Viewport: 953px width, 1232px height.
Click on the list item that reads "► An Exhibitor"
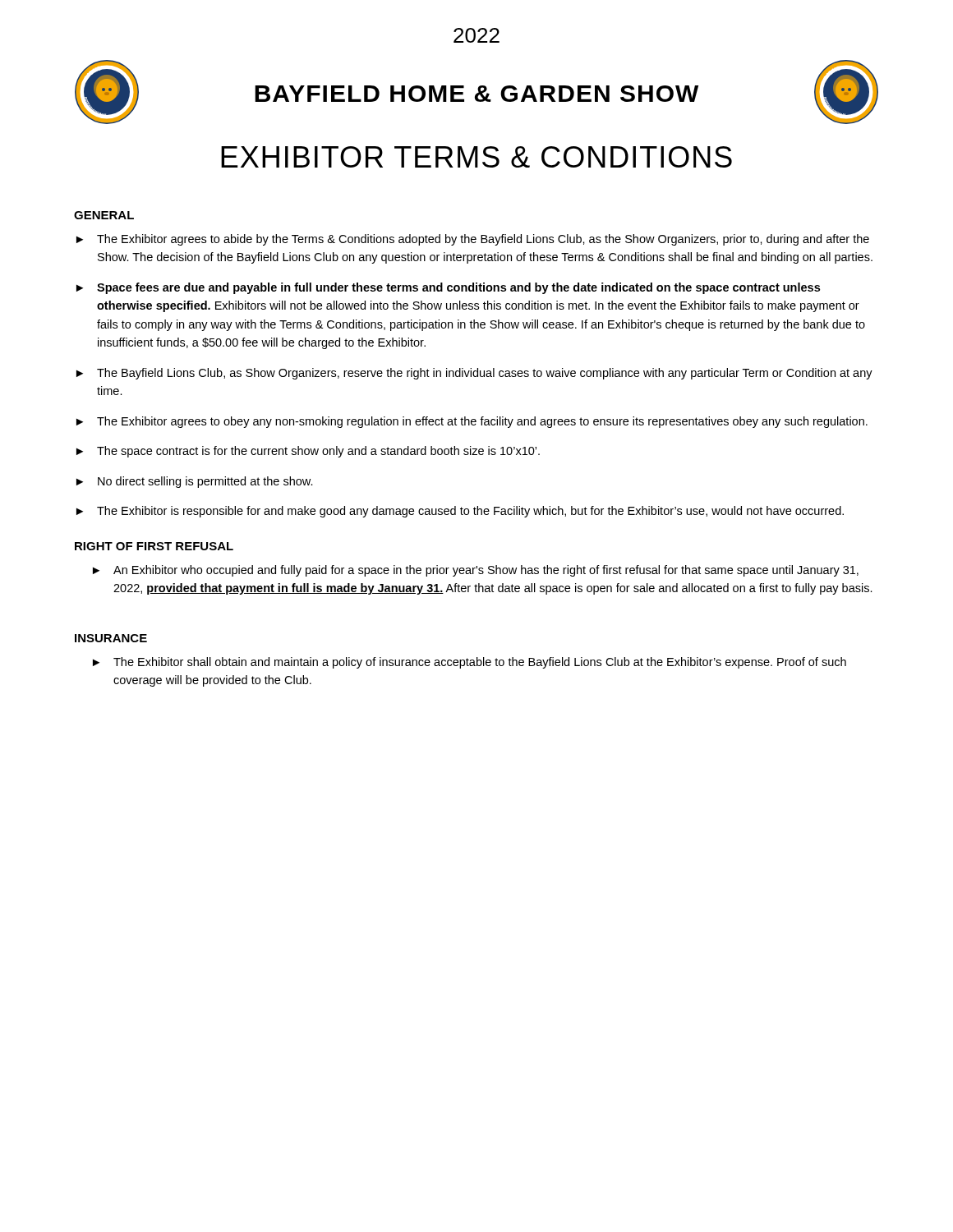coord(485,579)
